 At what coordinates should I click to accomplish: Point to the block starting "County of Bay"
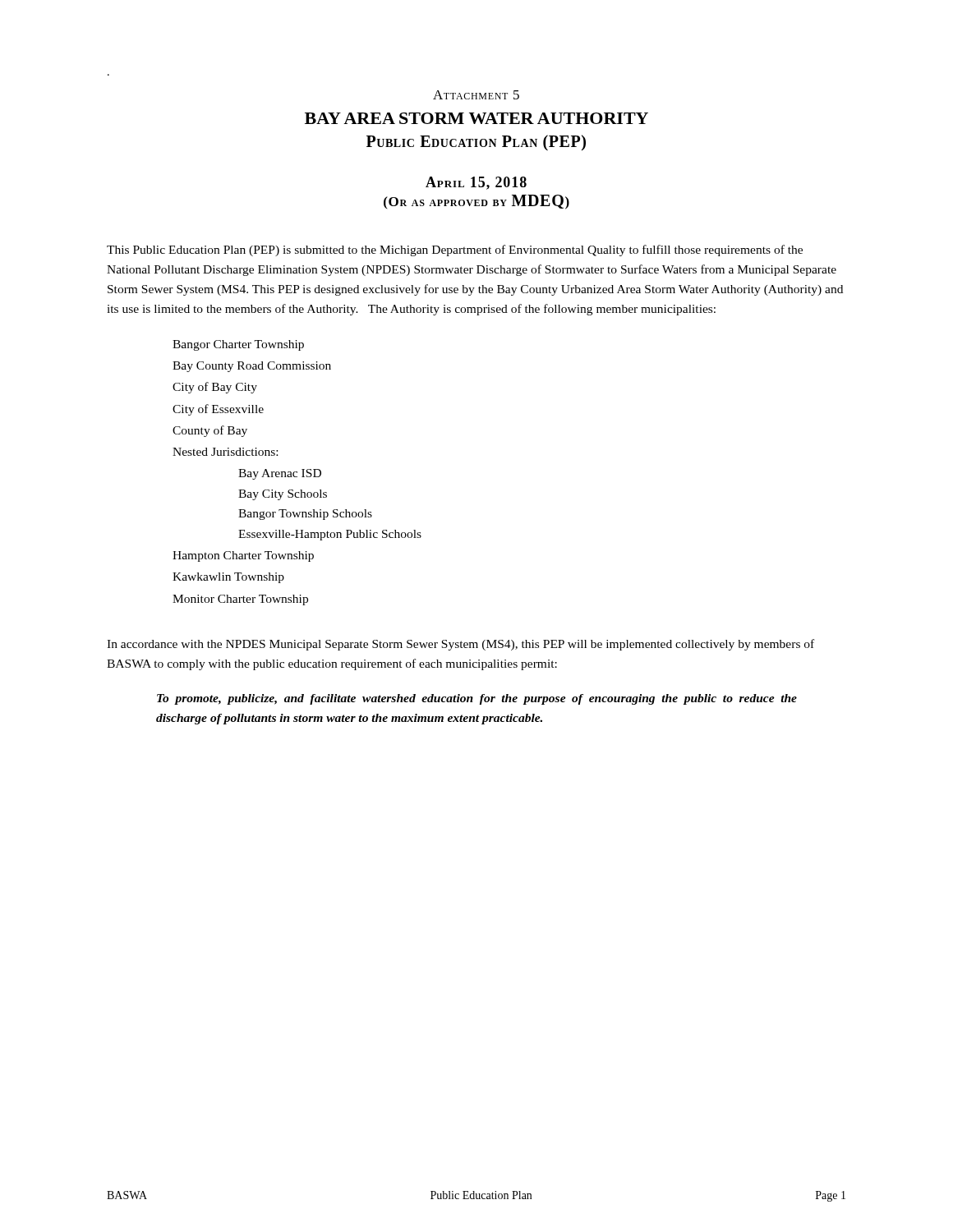(x=210, y=430)
